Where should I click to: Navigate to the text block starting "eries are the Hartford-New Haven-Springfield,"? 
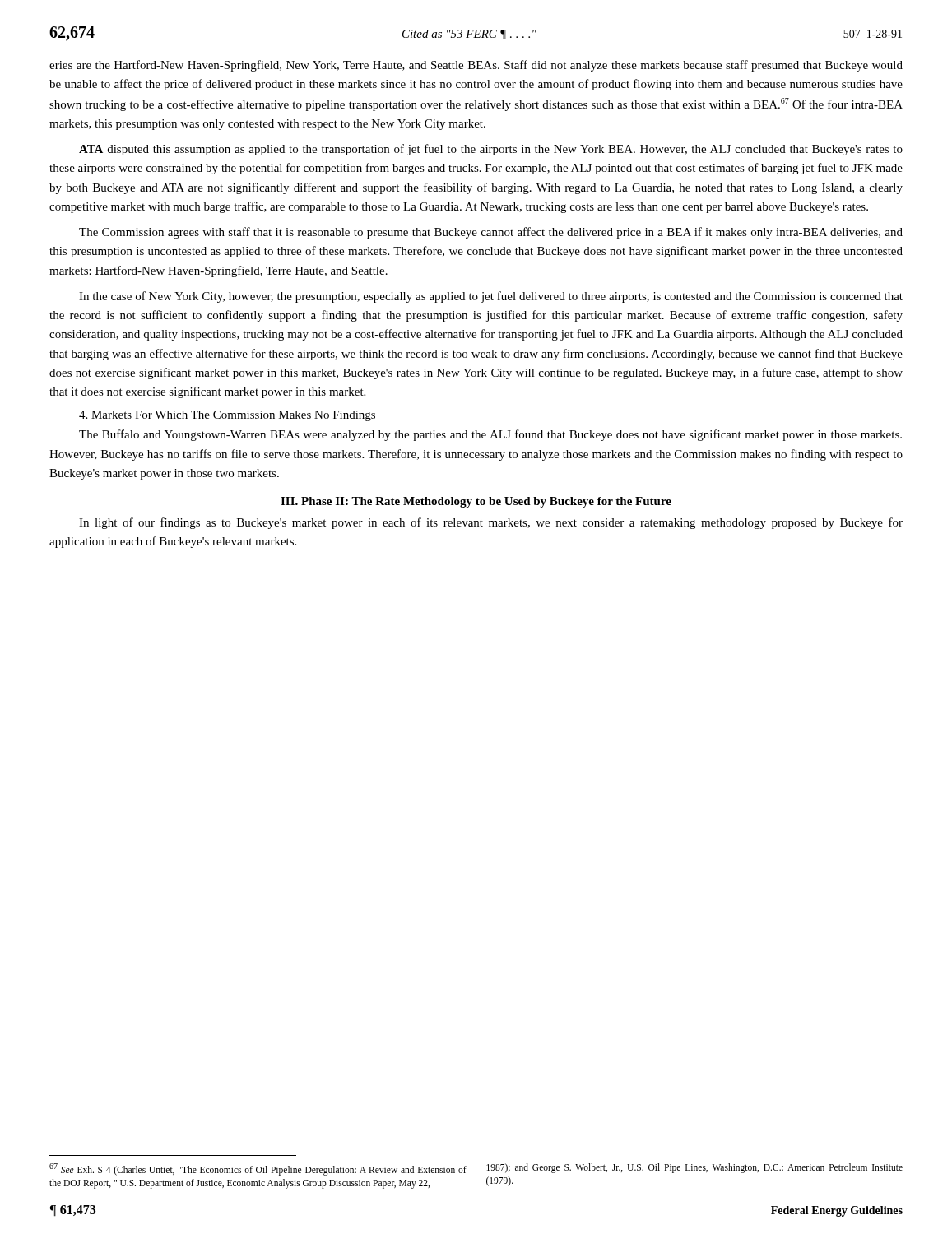[476, 94]
